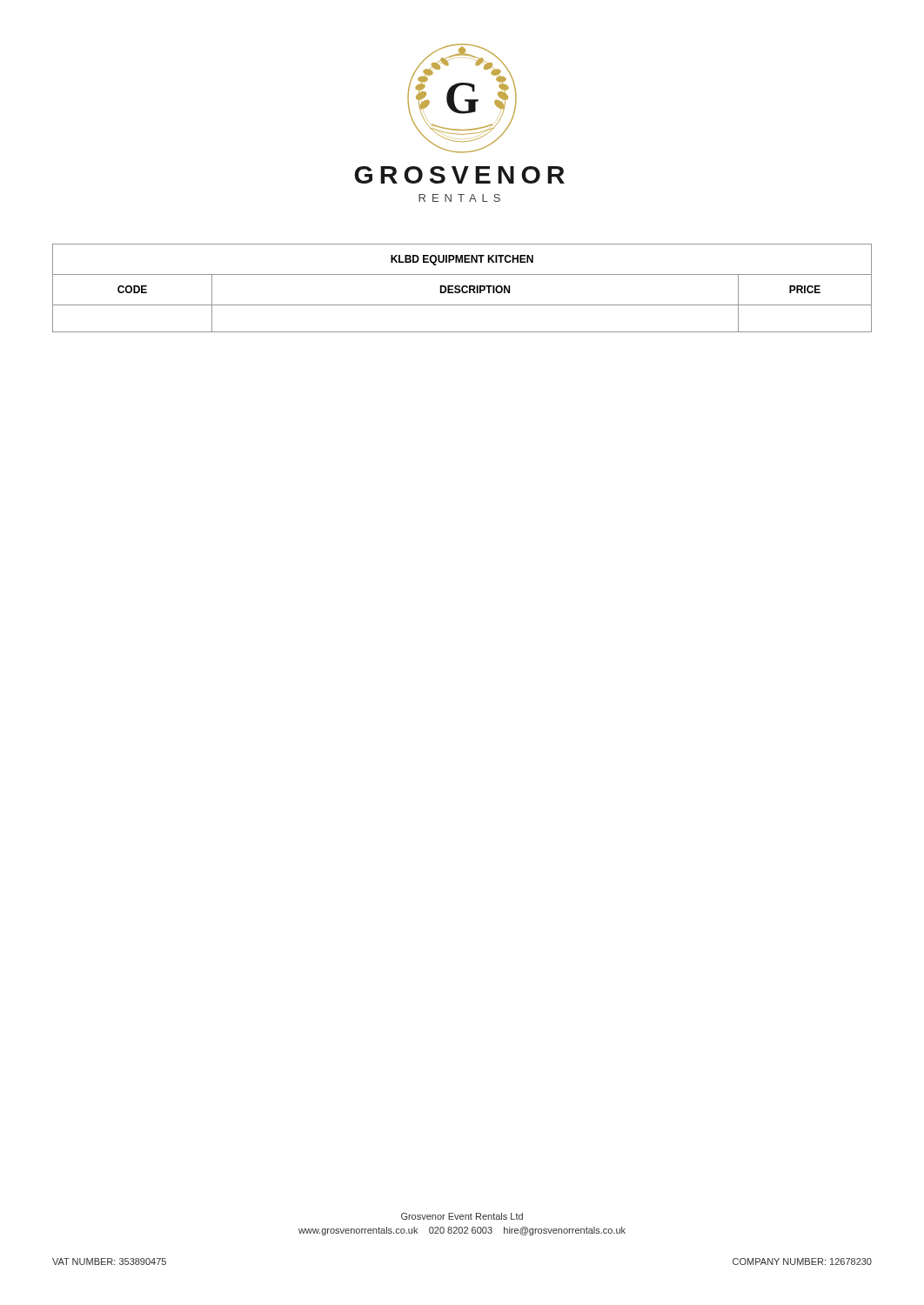Locate the logo
This screenshot has height=1305, width=924.
pos(462,123)
